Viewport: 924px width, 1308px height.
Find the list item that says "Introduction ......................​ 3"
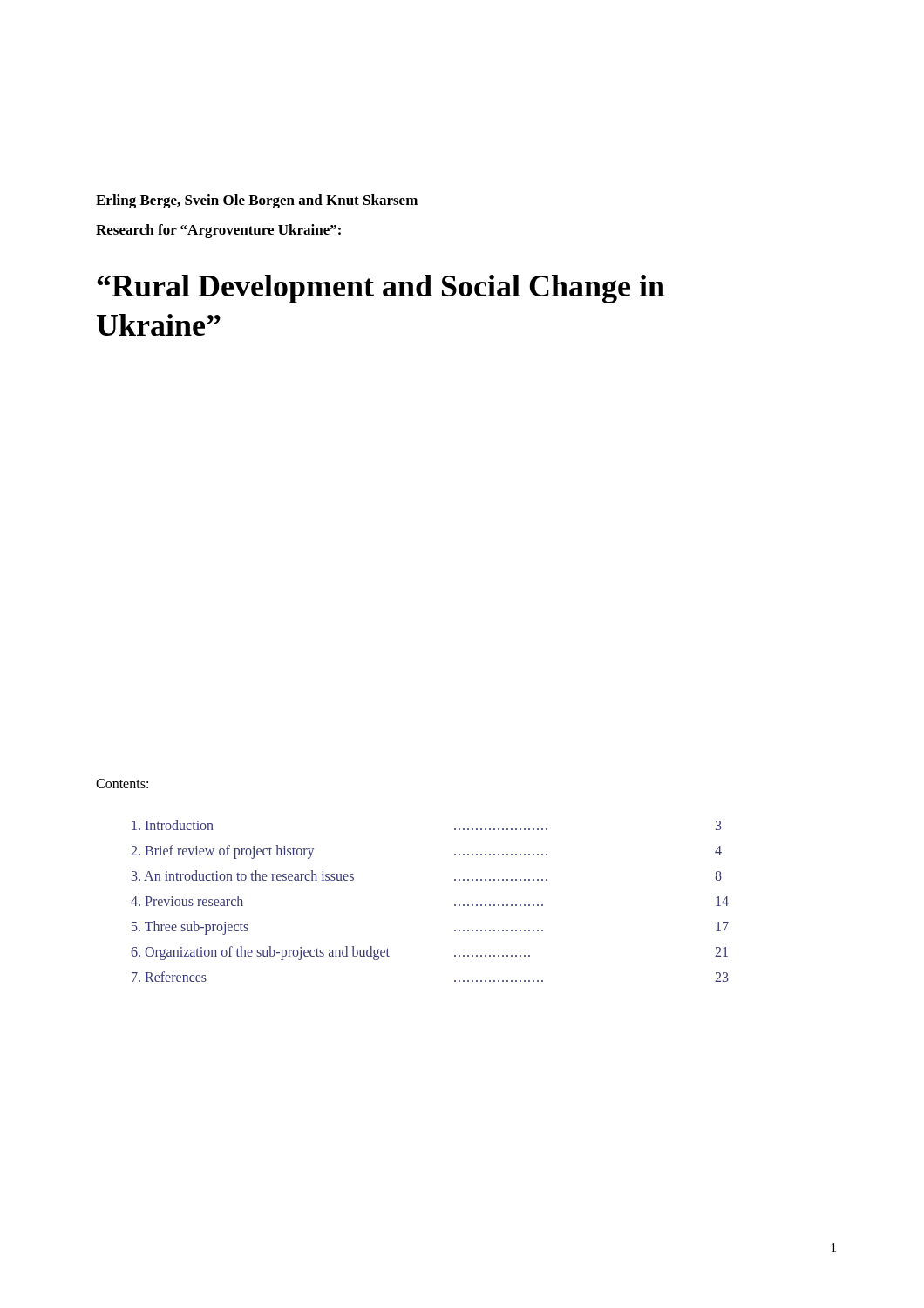181,824
